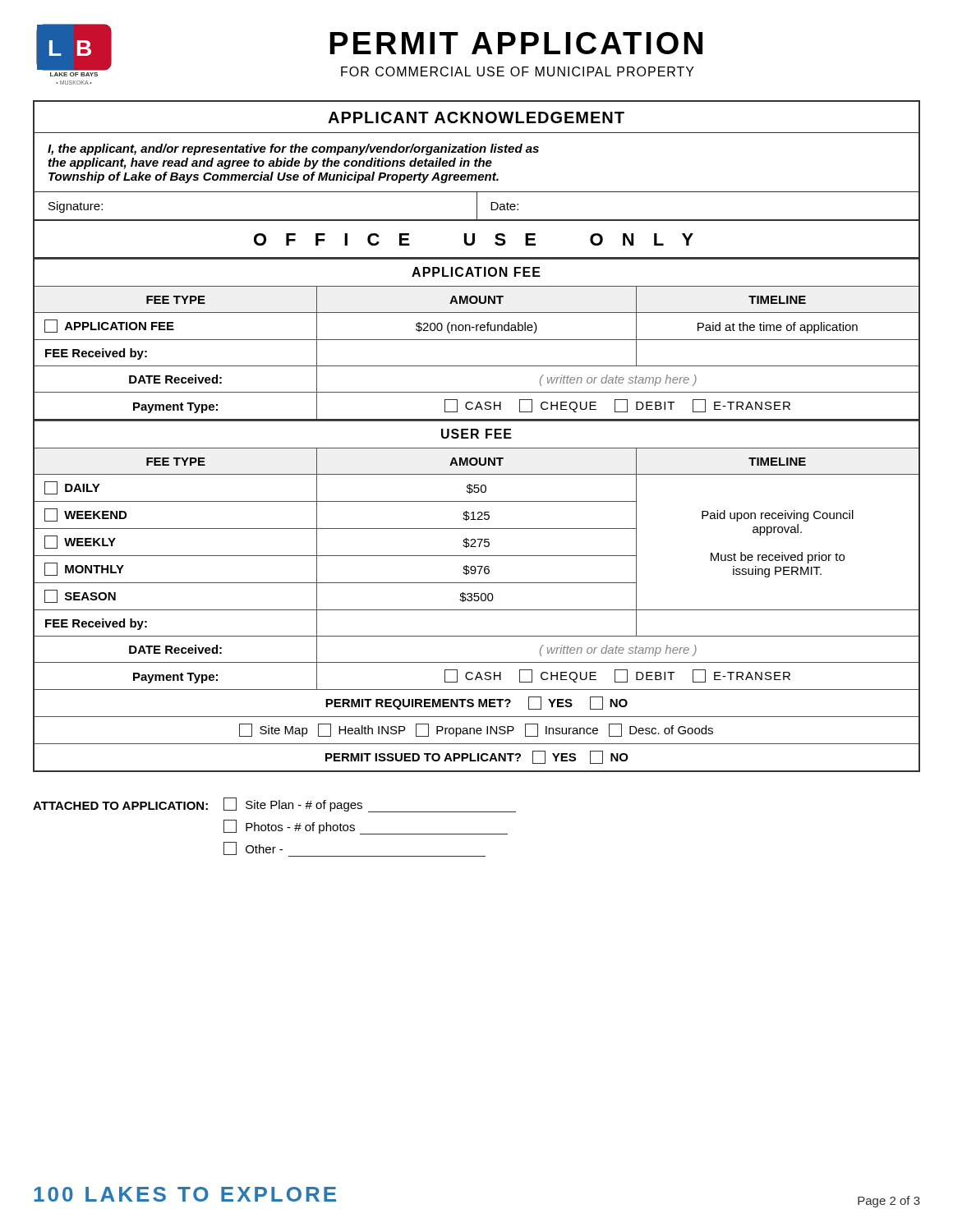Point to the element starting "APPLICANT ACKNOWLEDGEMENT I,"
This screenshot has width=953, height=1232.
coord(476,161)
